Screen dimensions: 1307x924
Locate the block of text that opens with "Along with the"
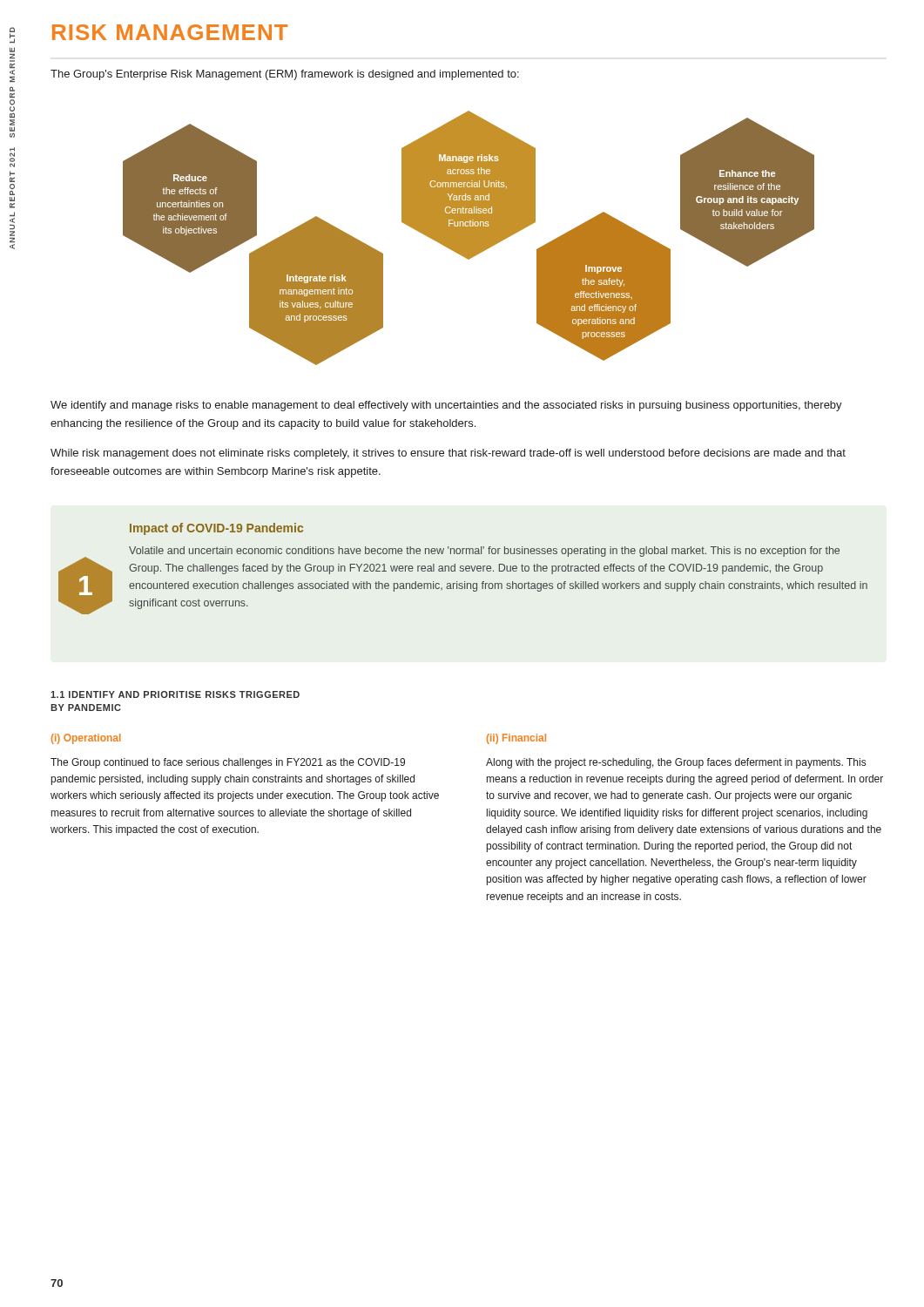coord(686,830)
